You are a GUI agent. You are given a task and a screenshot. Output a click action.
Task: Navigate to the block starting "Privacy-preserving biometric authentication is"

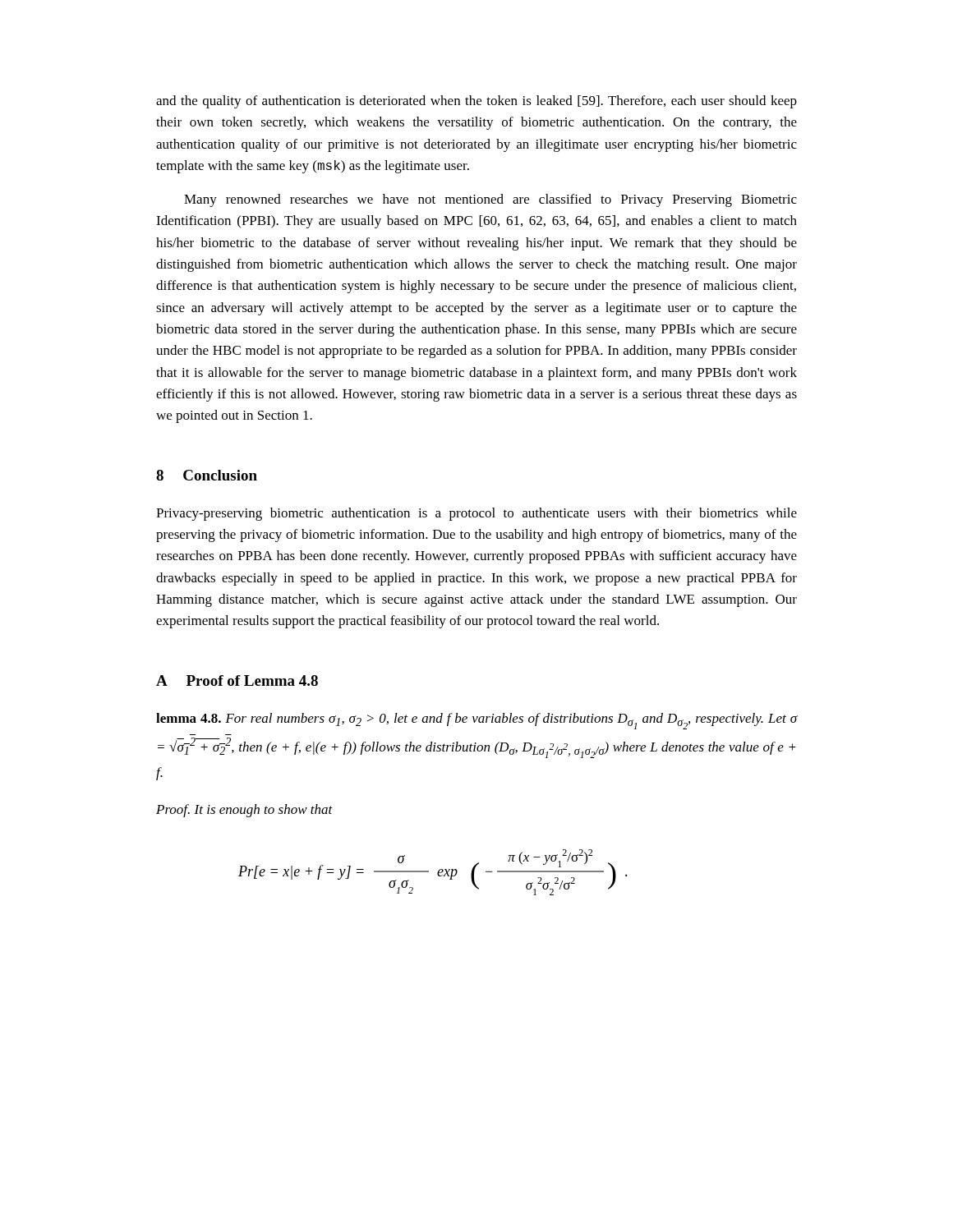476,567
